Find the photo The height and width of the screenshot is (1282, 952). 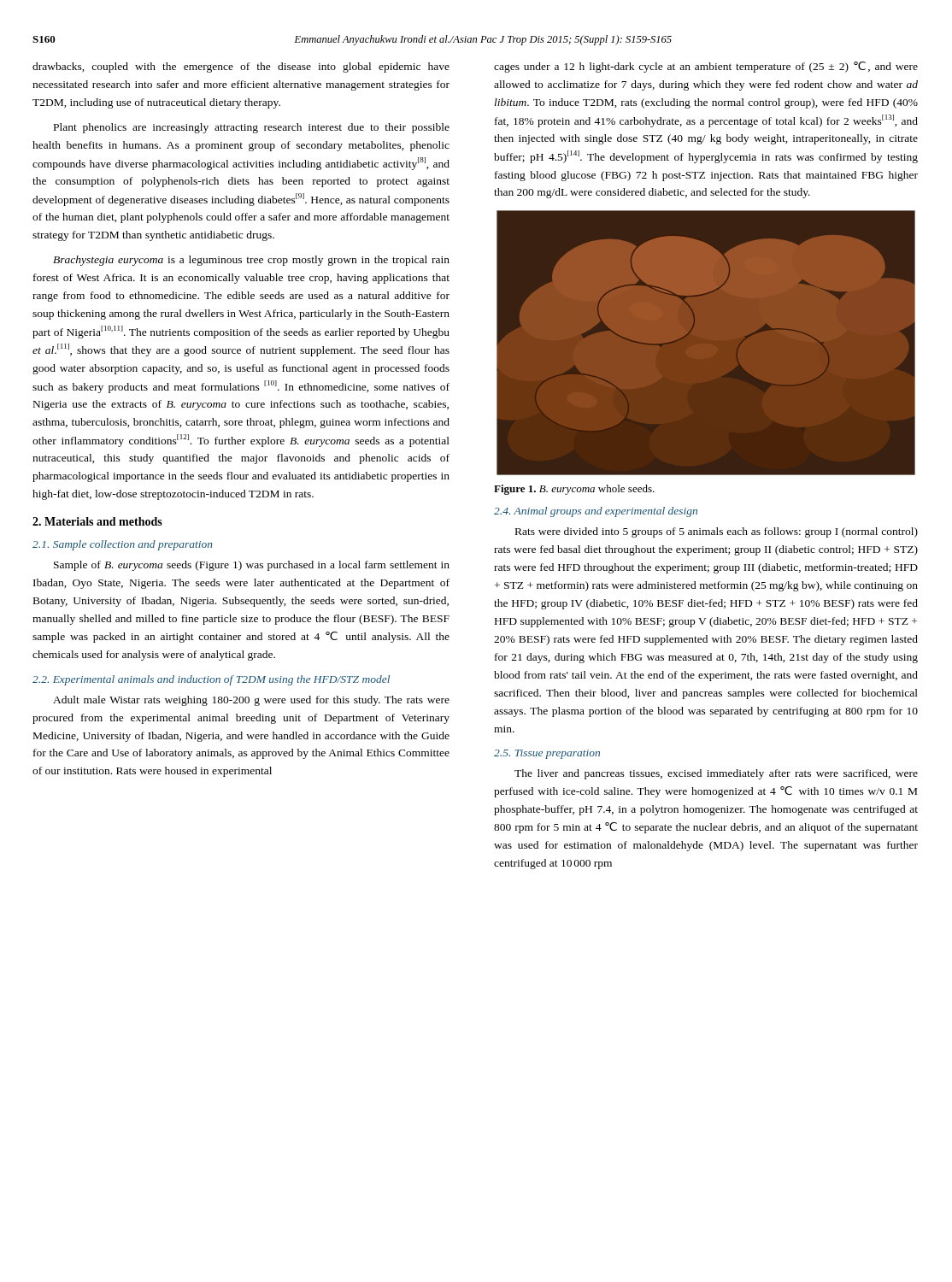tap(706, 345)
